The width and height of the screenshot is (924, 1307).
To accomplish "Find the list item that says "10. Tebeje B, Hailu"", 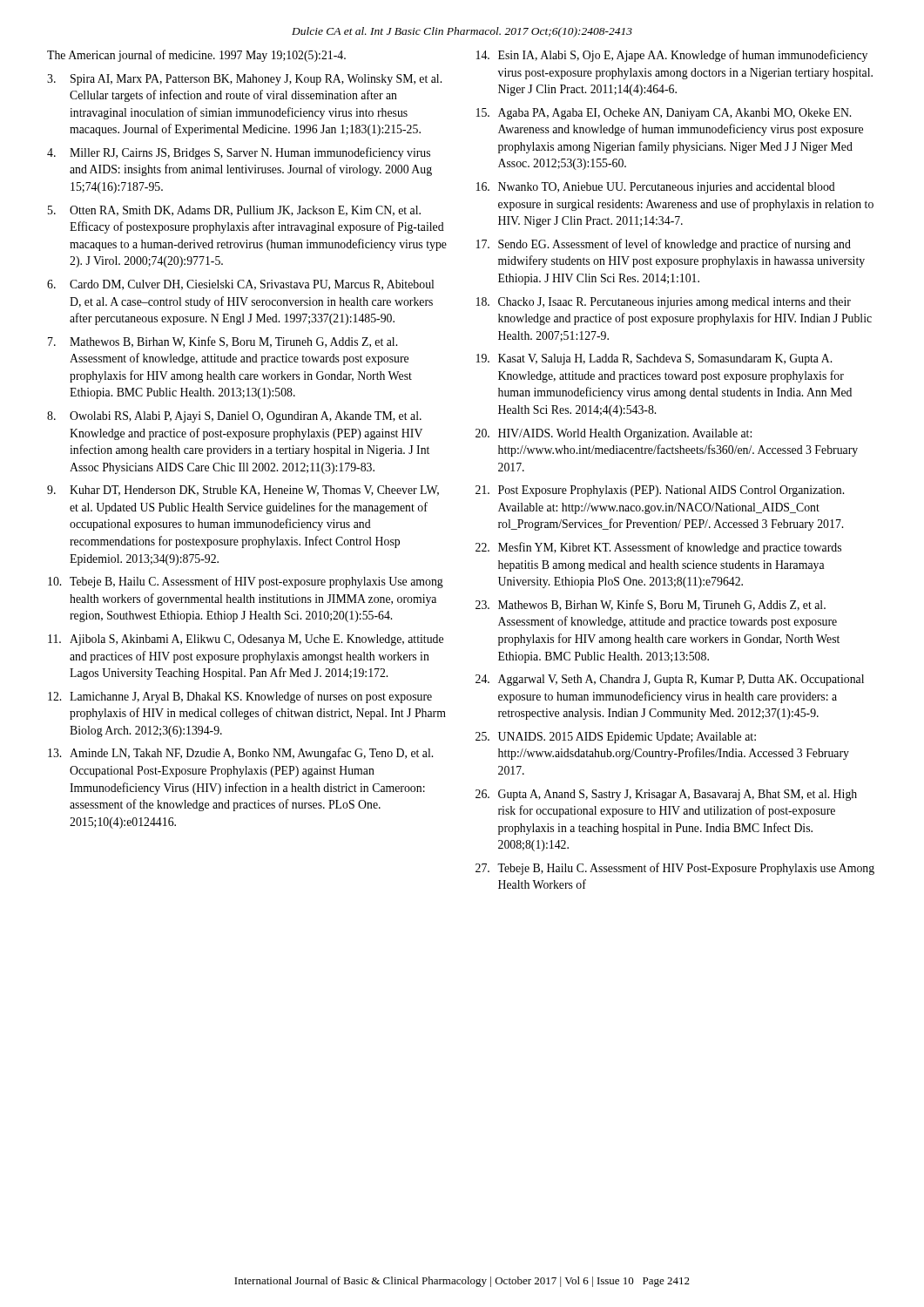I will (248, 599).
